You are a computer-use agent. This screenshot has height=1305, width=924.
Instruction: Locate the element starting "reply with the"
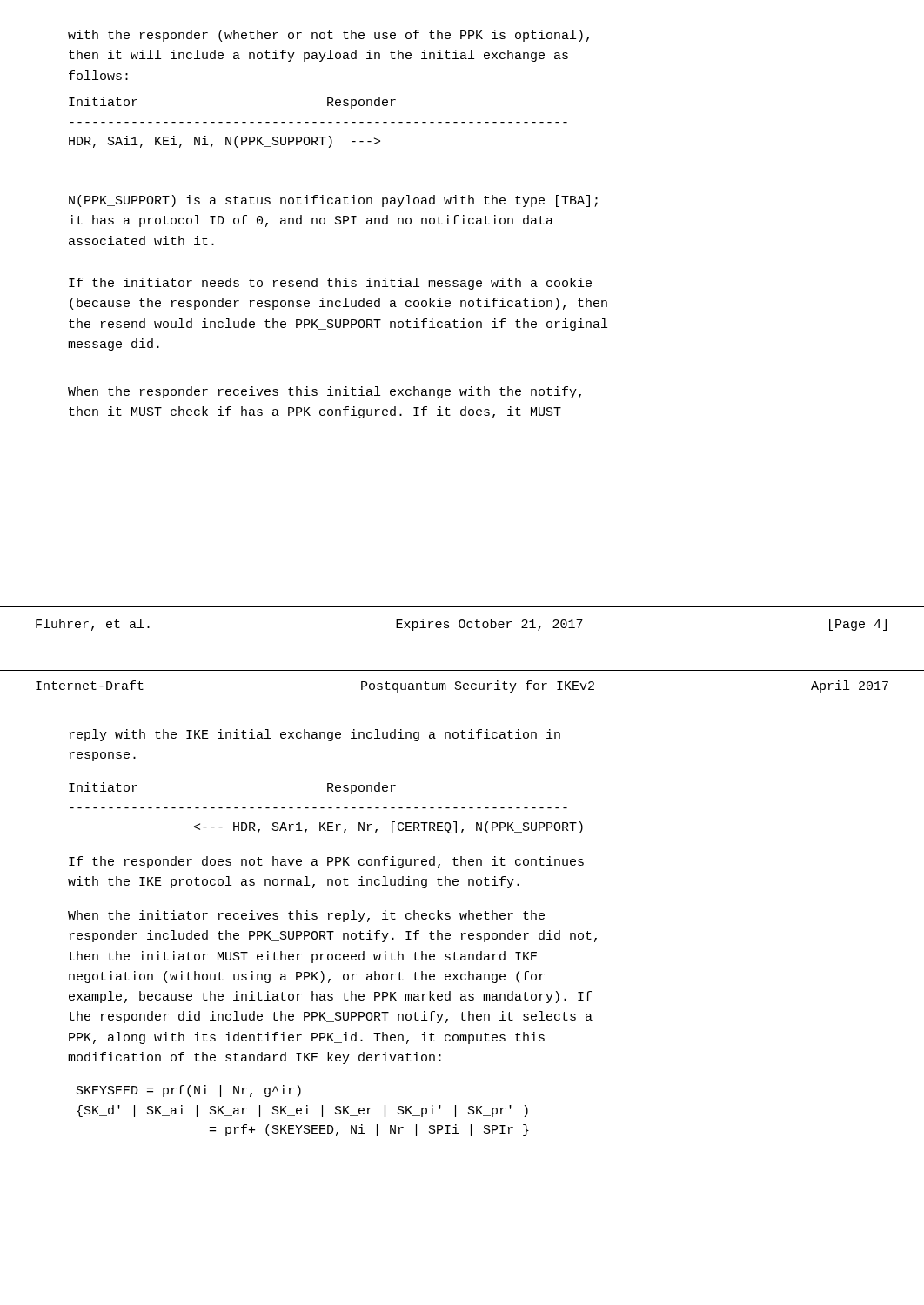click(462, 745)
